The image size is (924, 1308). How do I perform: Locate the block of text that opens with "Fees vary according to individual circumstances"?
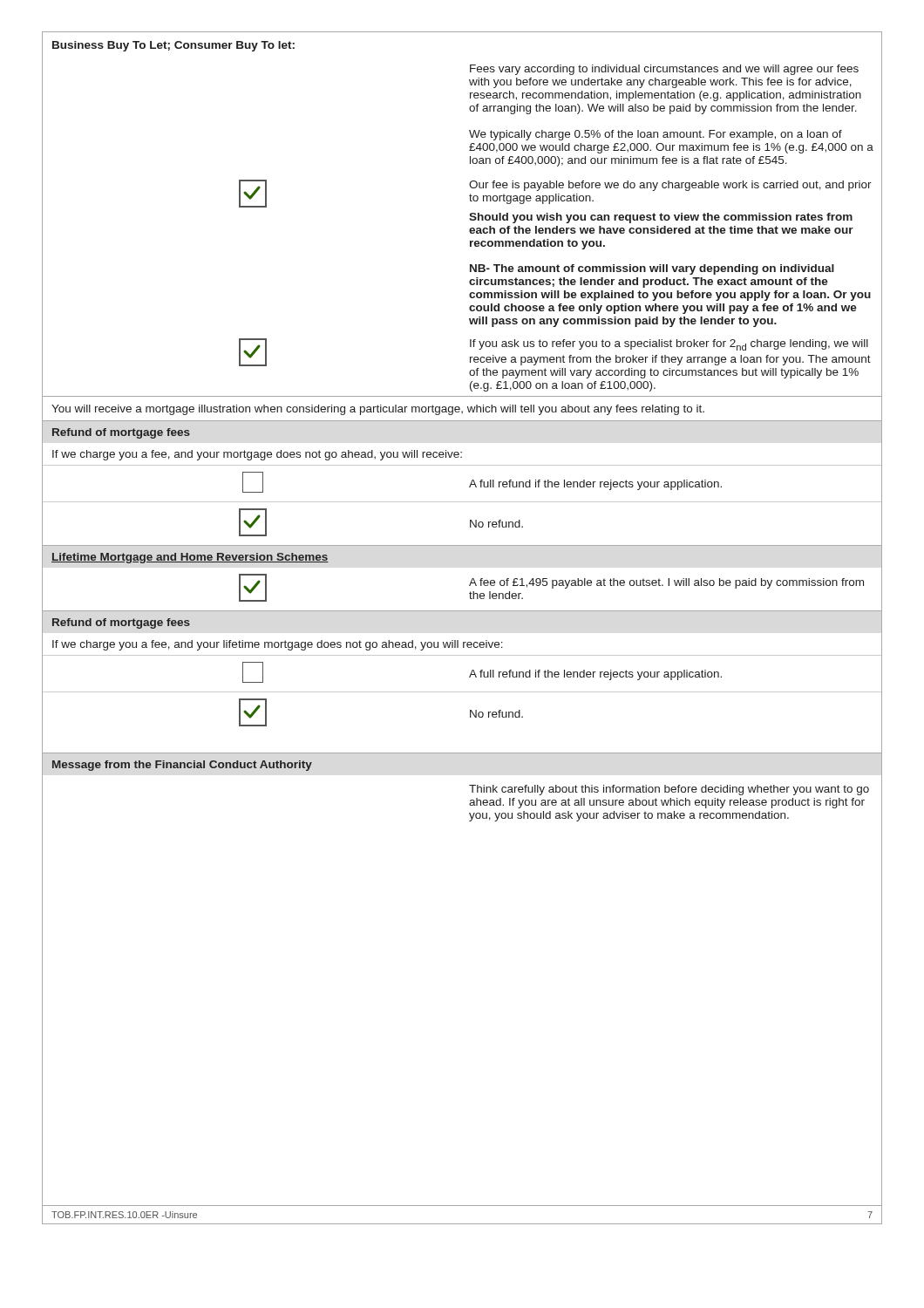click(x=665, y=88)
